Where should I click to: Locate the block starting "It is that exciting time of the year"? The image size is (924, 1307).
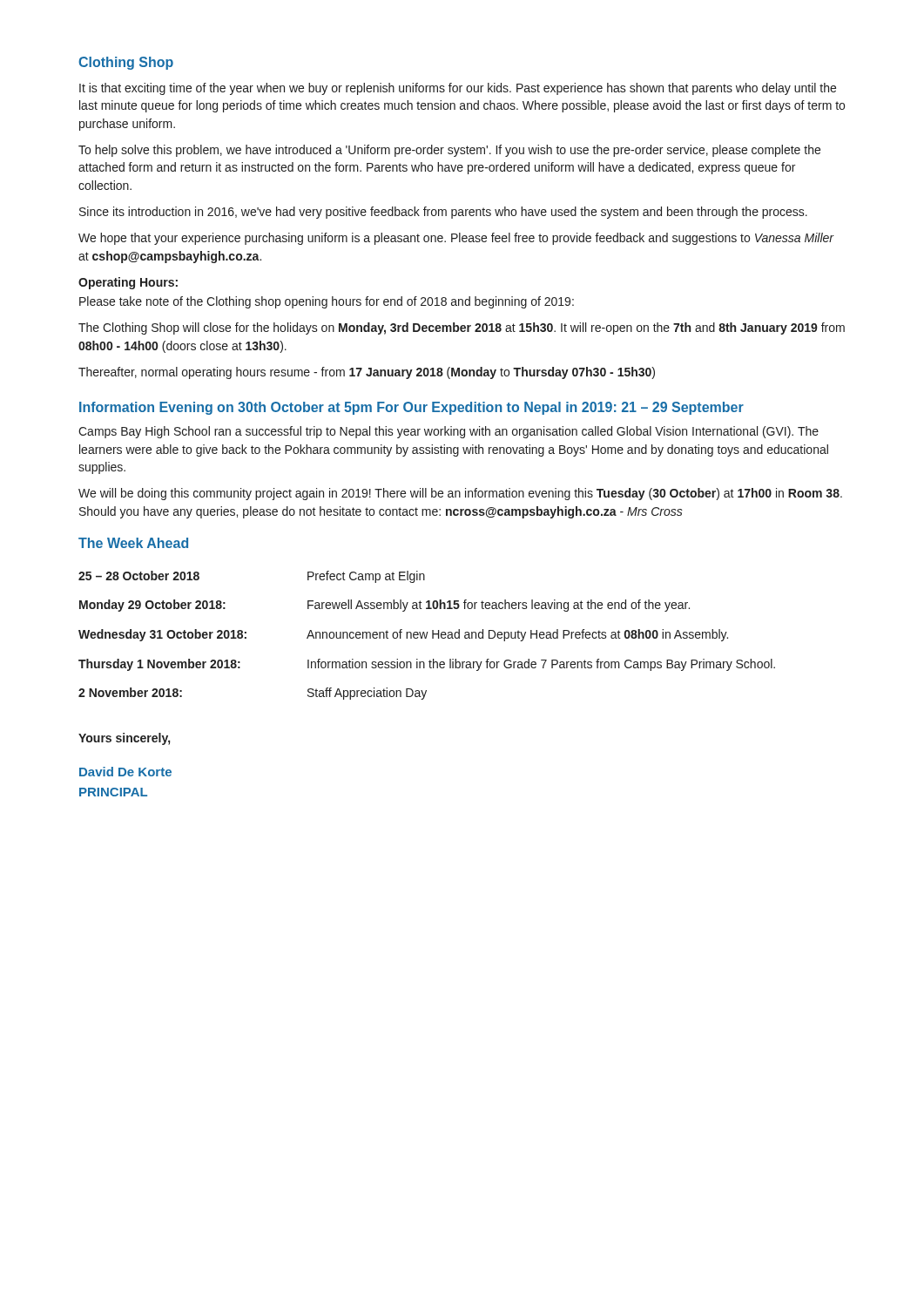[x=462, y=106]
